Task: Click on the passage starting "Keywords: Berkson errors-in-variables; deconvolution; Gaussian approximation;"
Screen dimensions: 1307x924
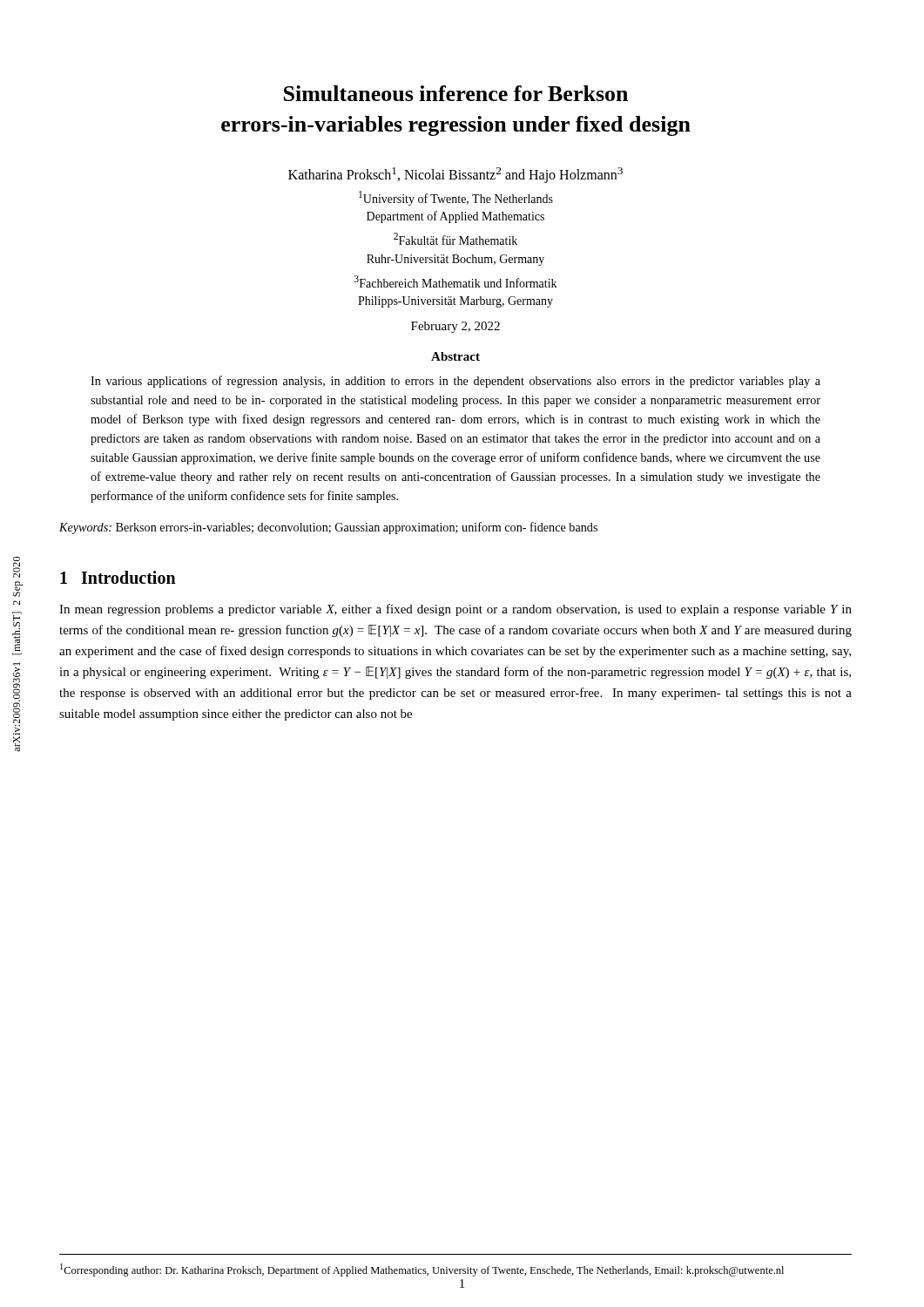Action: [329, 528]
